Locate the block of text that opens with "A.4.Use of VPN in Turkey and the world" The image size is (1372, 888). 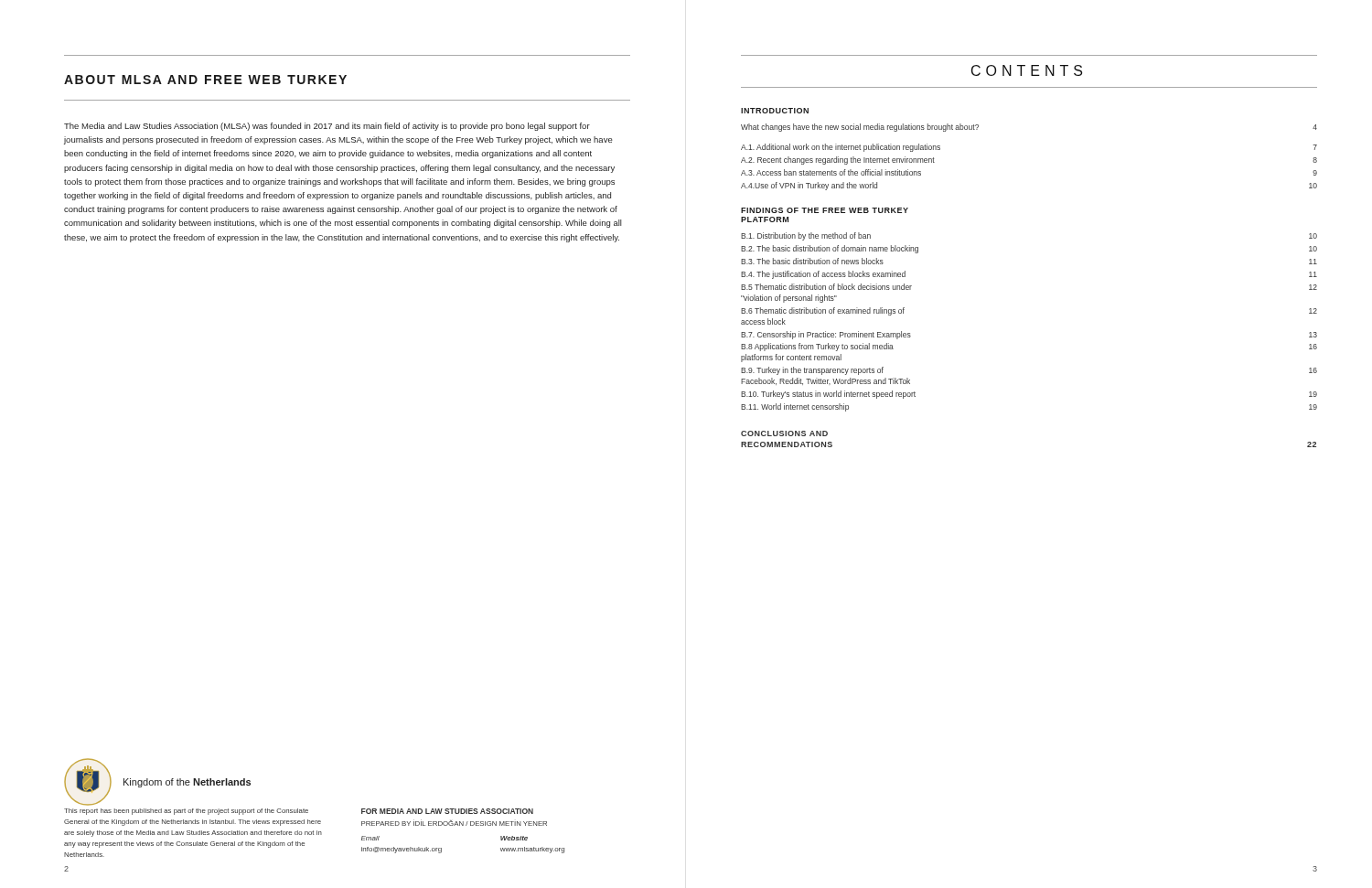pyautogui.click(x=811, y=186)
